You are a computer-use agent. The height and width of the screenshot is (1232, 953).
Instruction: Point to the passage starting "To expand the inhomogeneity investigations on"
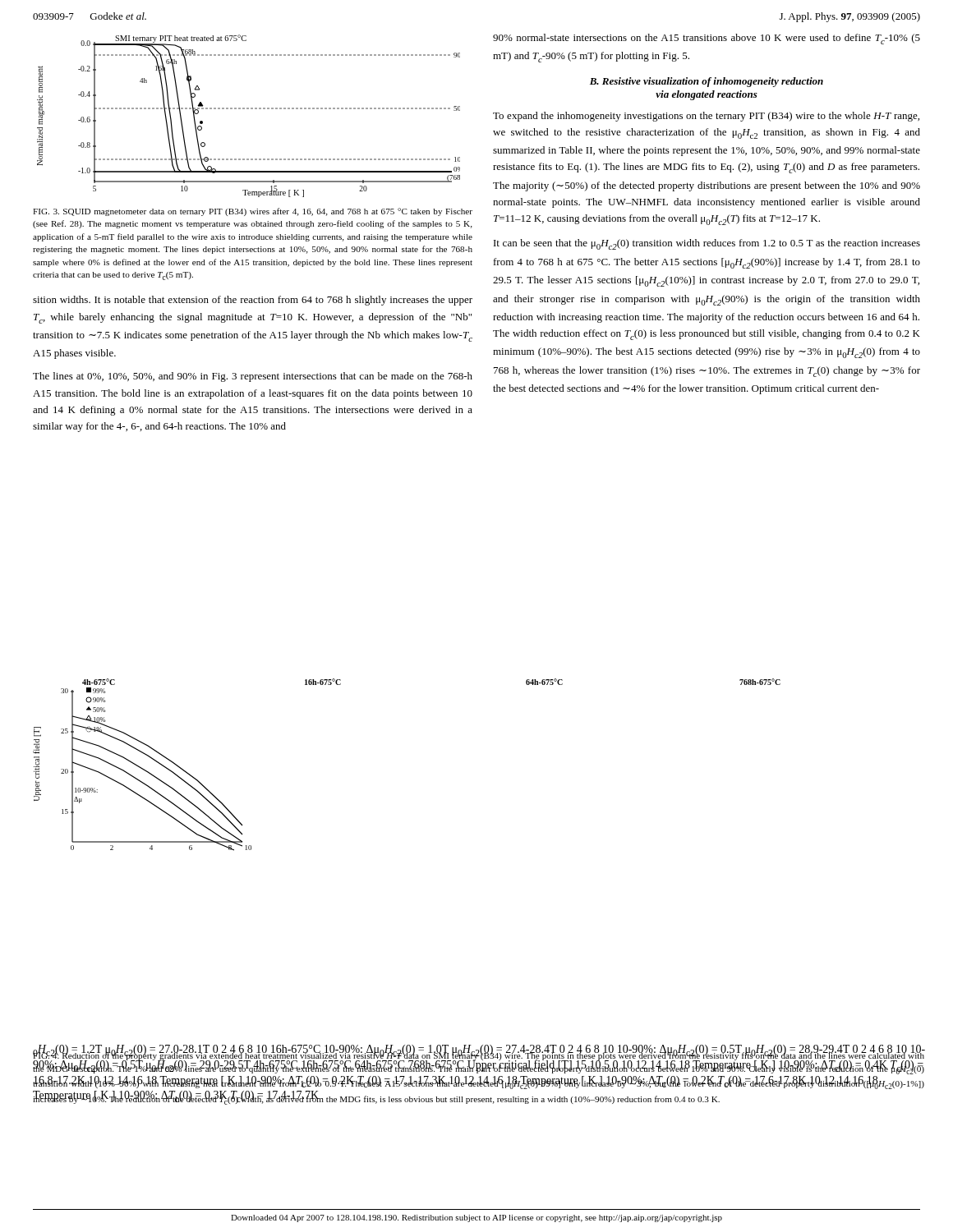(x=707, y=168)
